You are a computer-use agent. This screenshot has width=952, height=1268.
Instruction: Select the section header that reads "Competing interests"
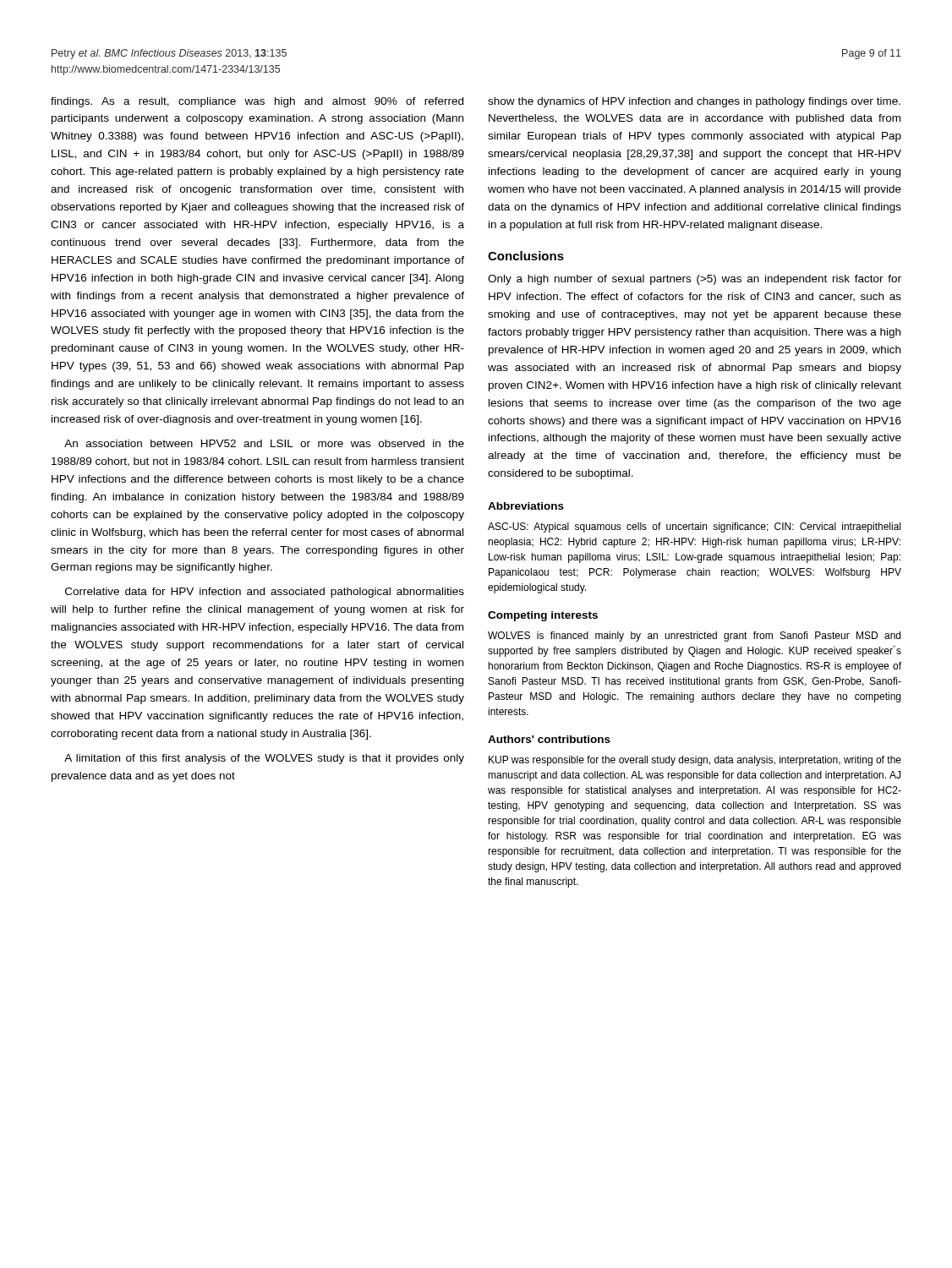(543, 615)
